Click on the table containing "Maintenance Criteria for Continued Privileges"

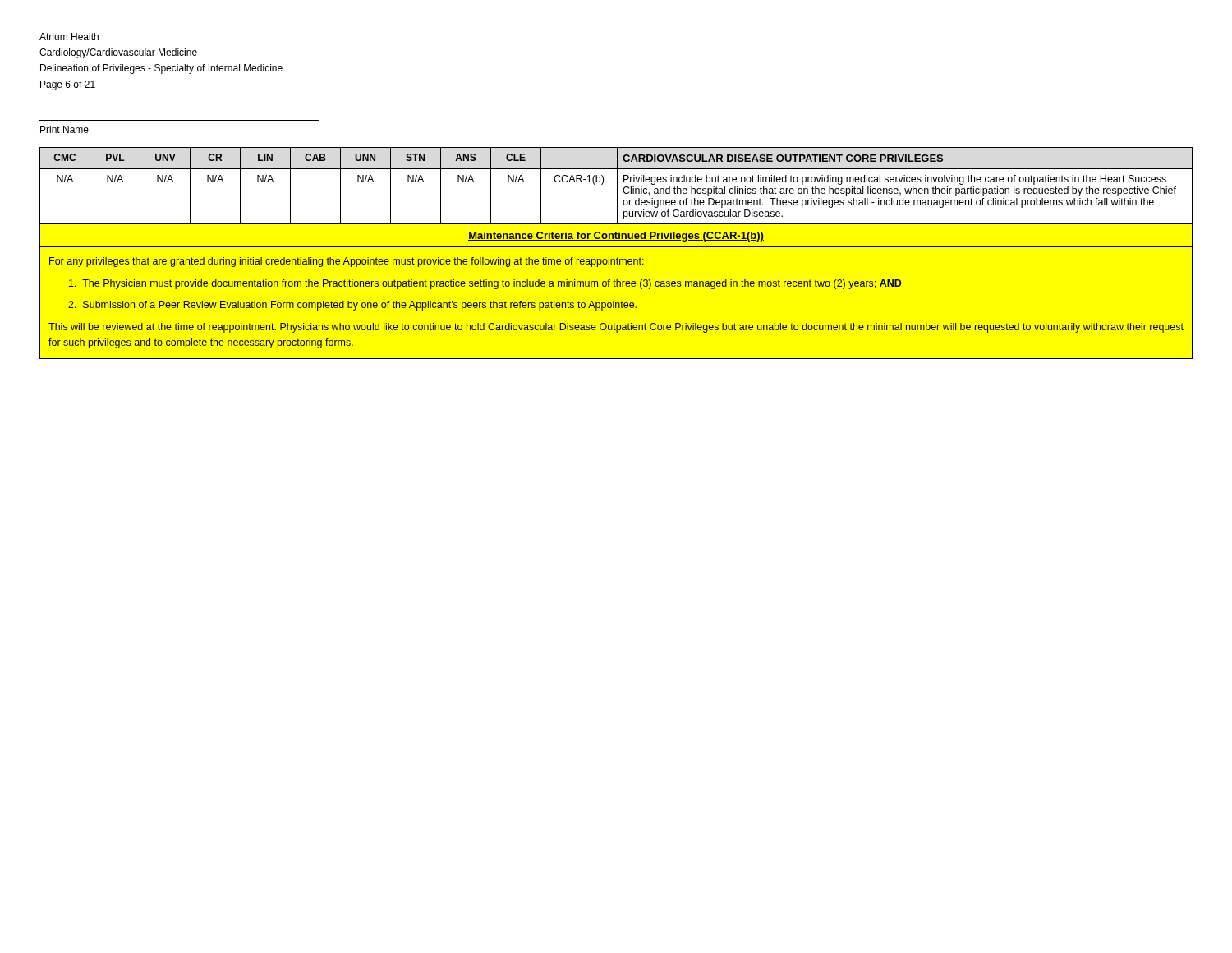616,253
